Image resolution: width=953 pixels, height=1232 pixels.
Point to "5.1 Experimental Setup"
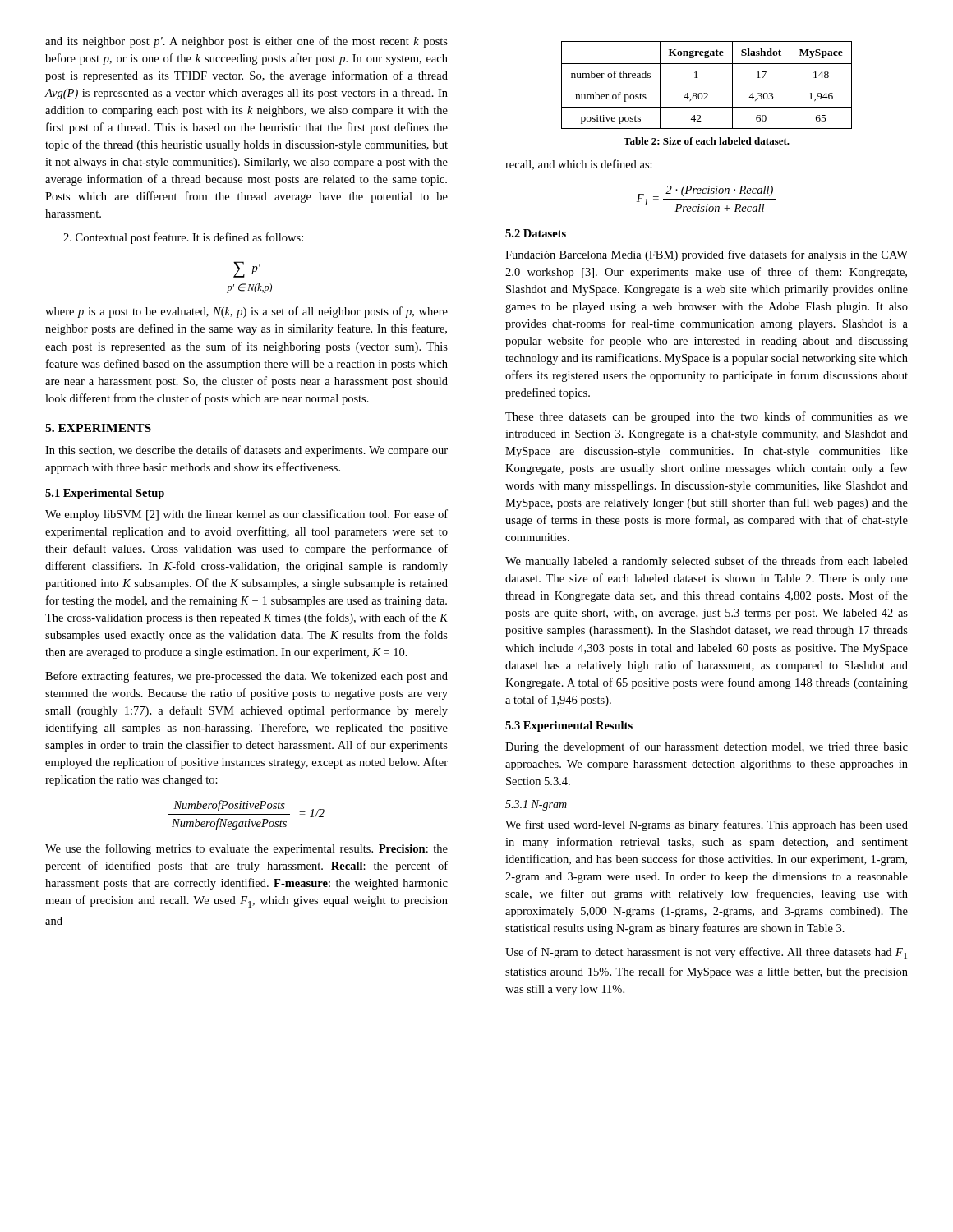click(105, 493)
